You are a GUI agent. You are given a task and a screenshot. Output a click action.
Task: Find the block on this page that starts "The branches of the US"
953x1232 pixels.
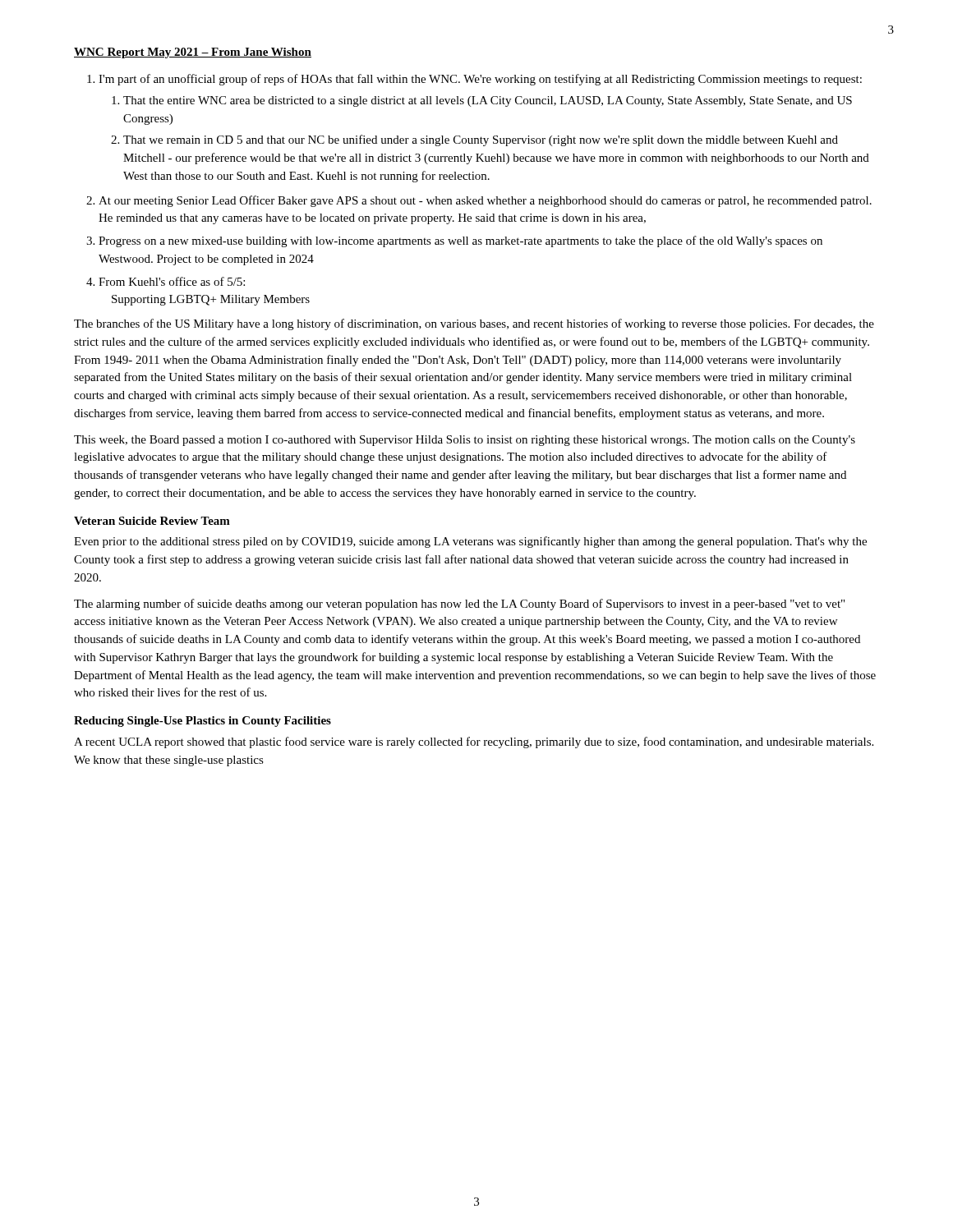(474, 368)
